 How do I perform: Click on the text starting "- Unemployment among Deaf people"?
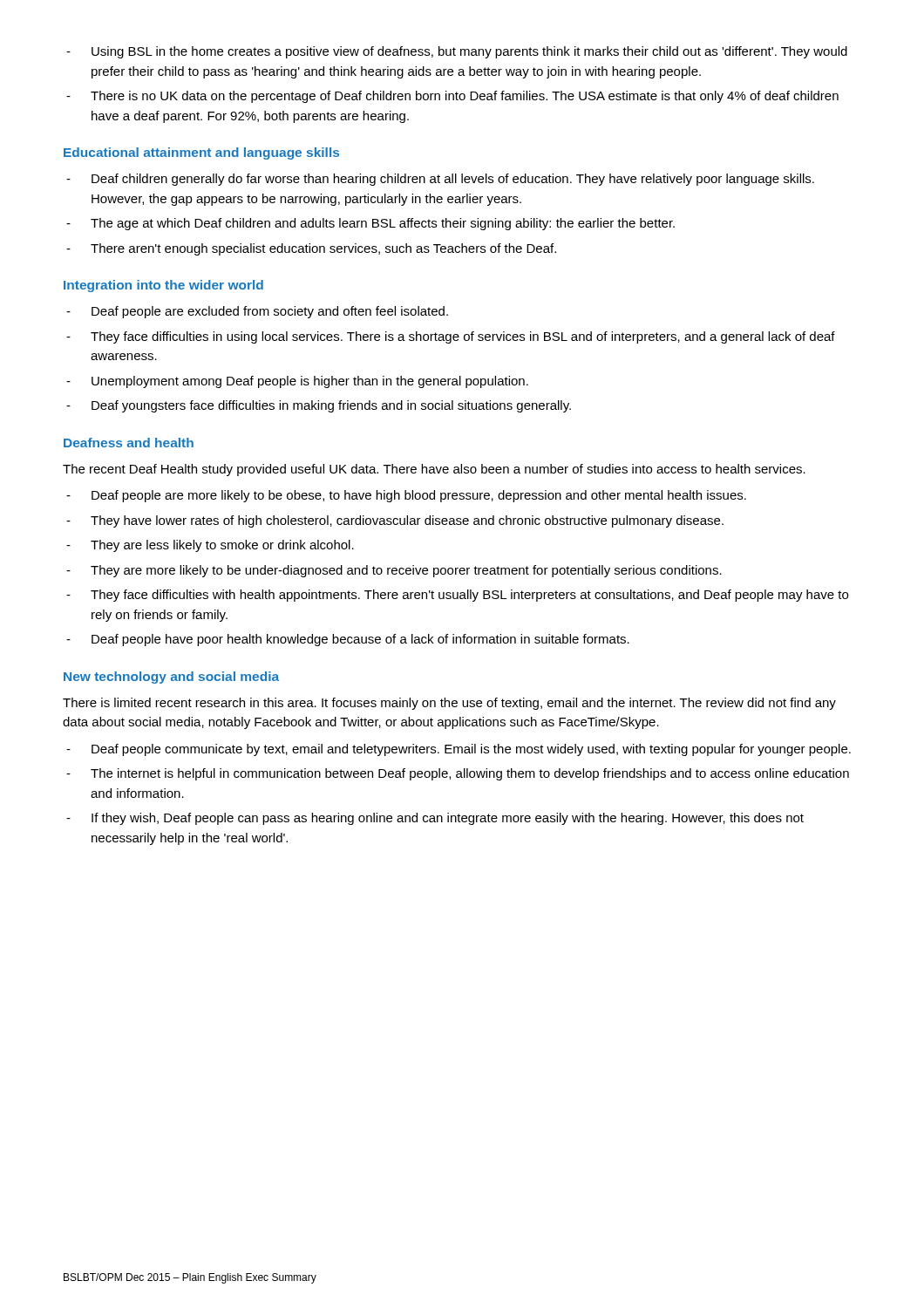pyautogui.click(x=462, y=381)
